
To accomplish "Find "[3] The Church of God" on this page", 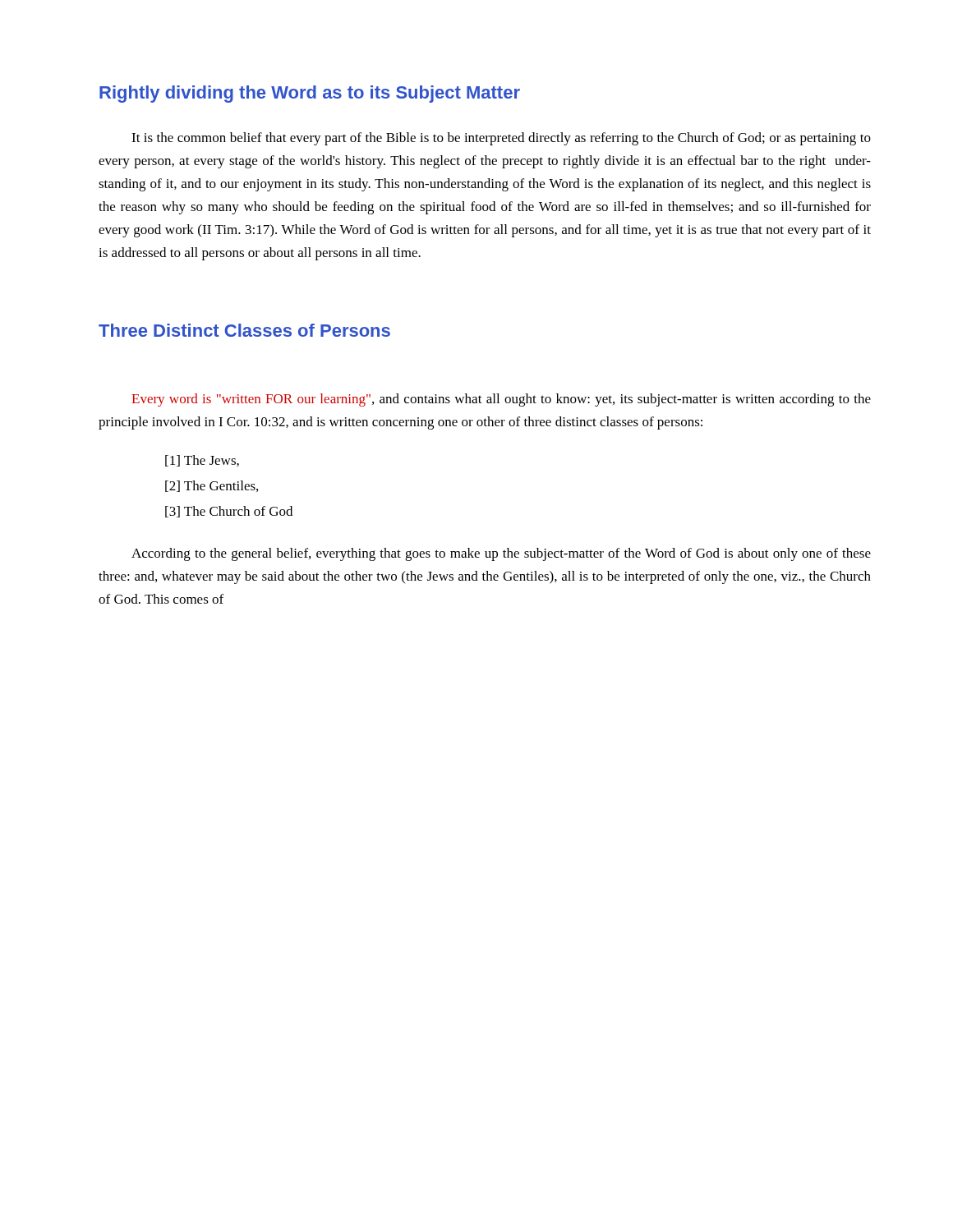I will (229, 512).
